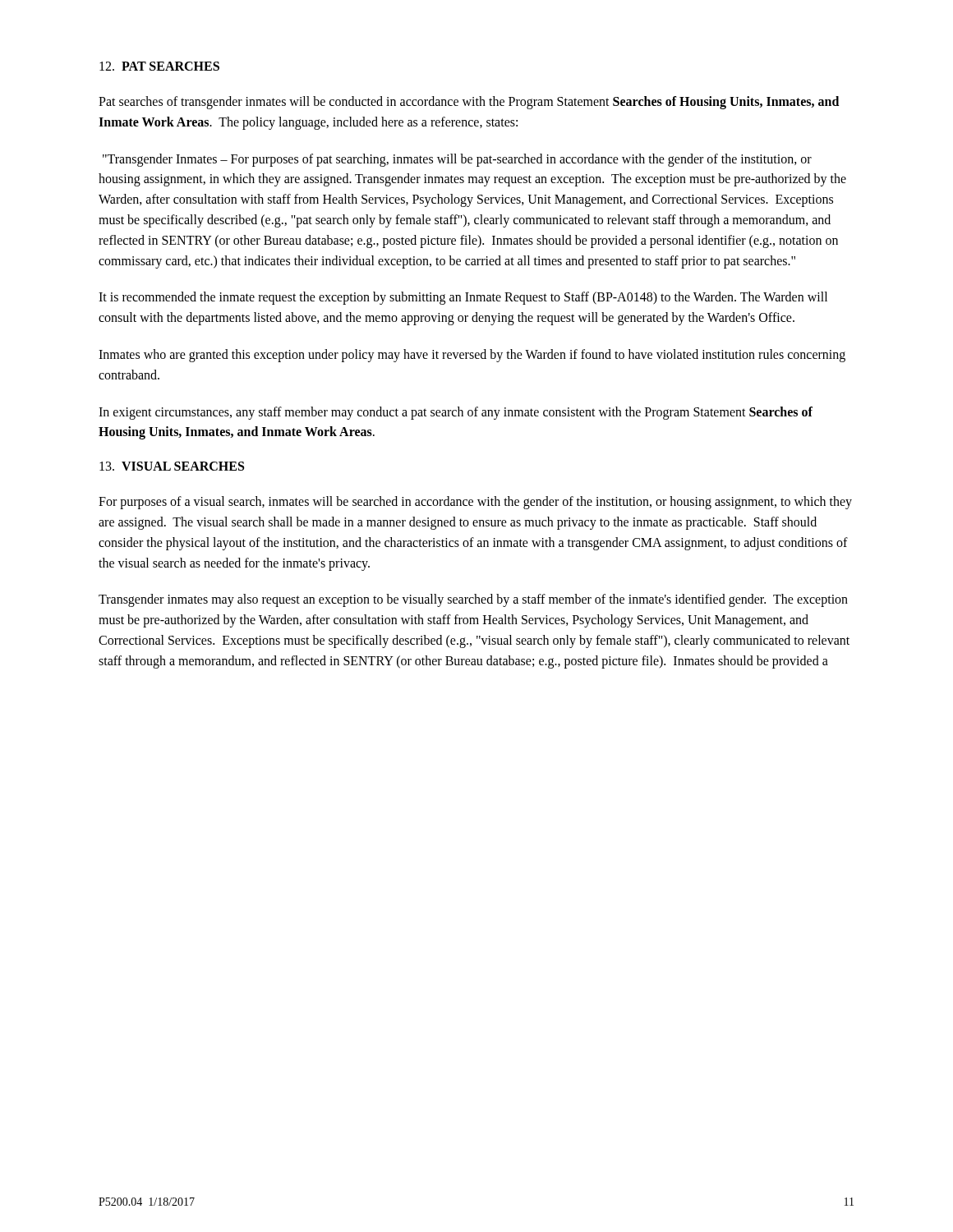Screen dimensions: 1232x953
Task: Navigate to the block starting "For purposes of a visual"
Action: [475, 532]
